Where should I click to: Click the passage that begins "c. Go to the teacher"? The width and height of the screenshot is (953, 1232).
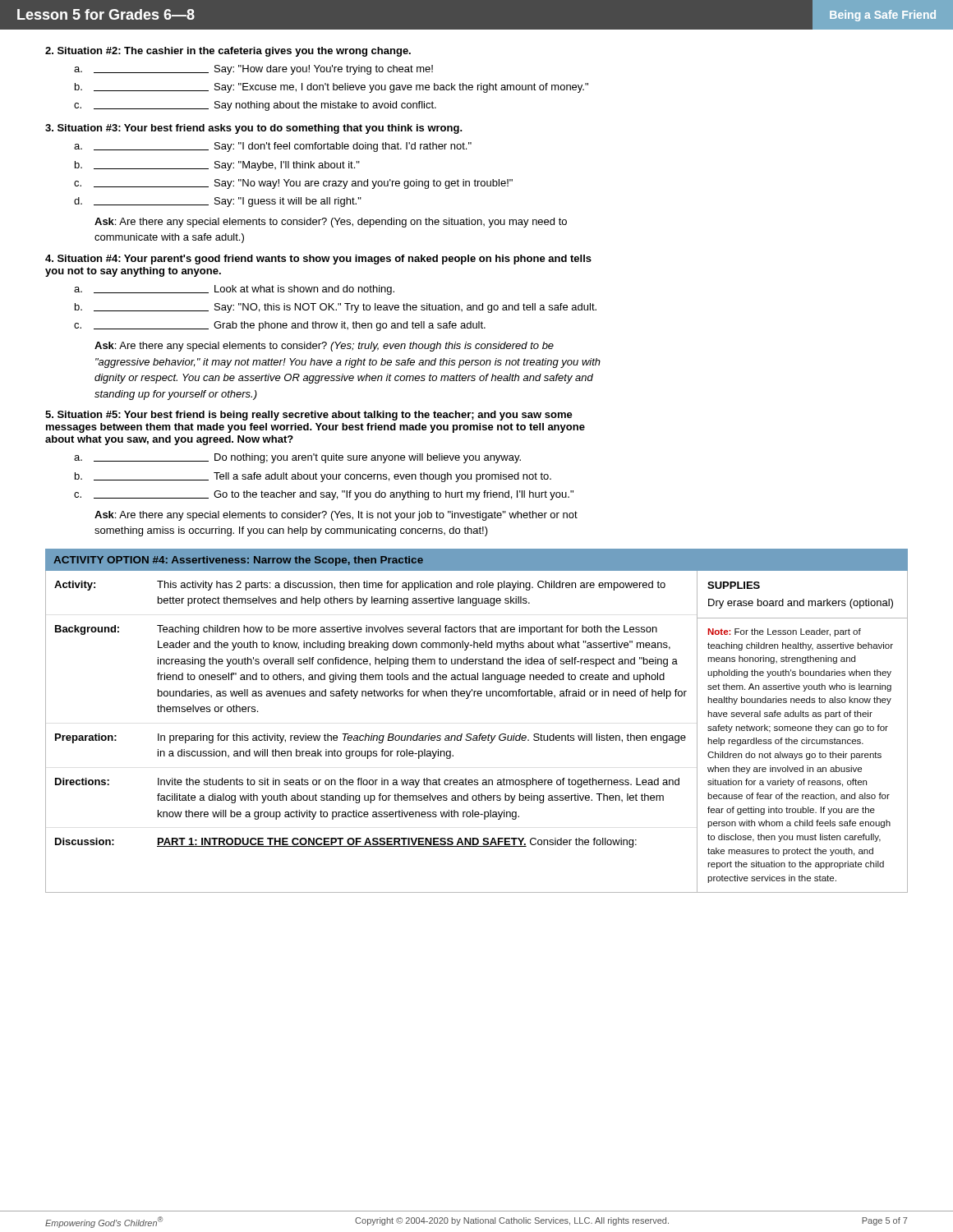point(324,494)
